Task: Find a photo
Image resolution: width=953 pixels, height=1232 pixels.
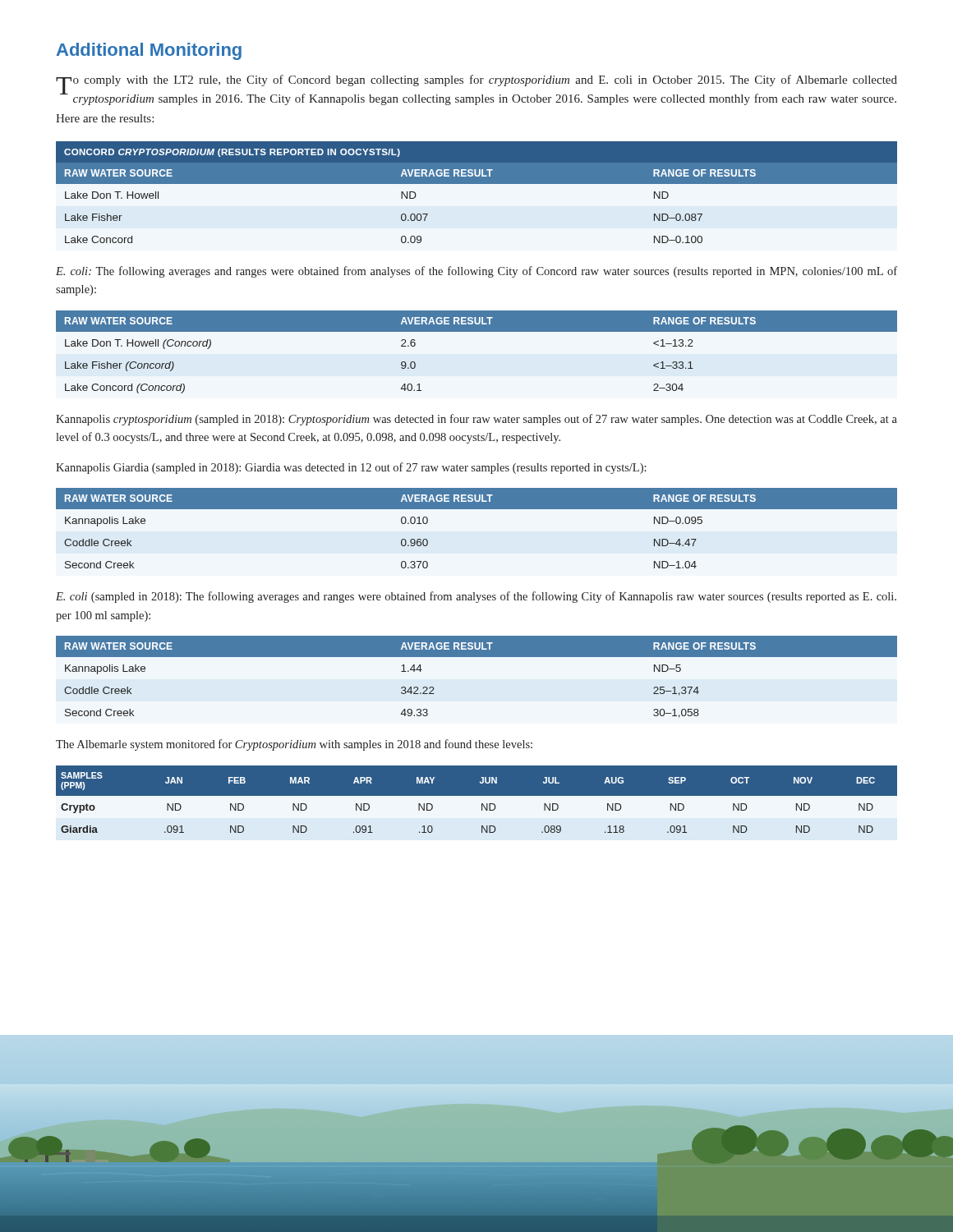Action: point(476,1133)
